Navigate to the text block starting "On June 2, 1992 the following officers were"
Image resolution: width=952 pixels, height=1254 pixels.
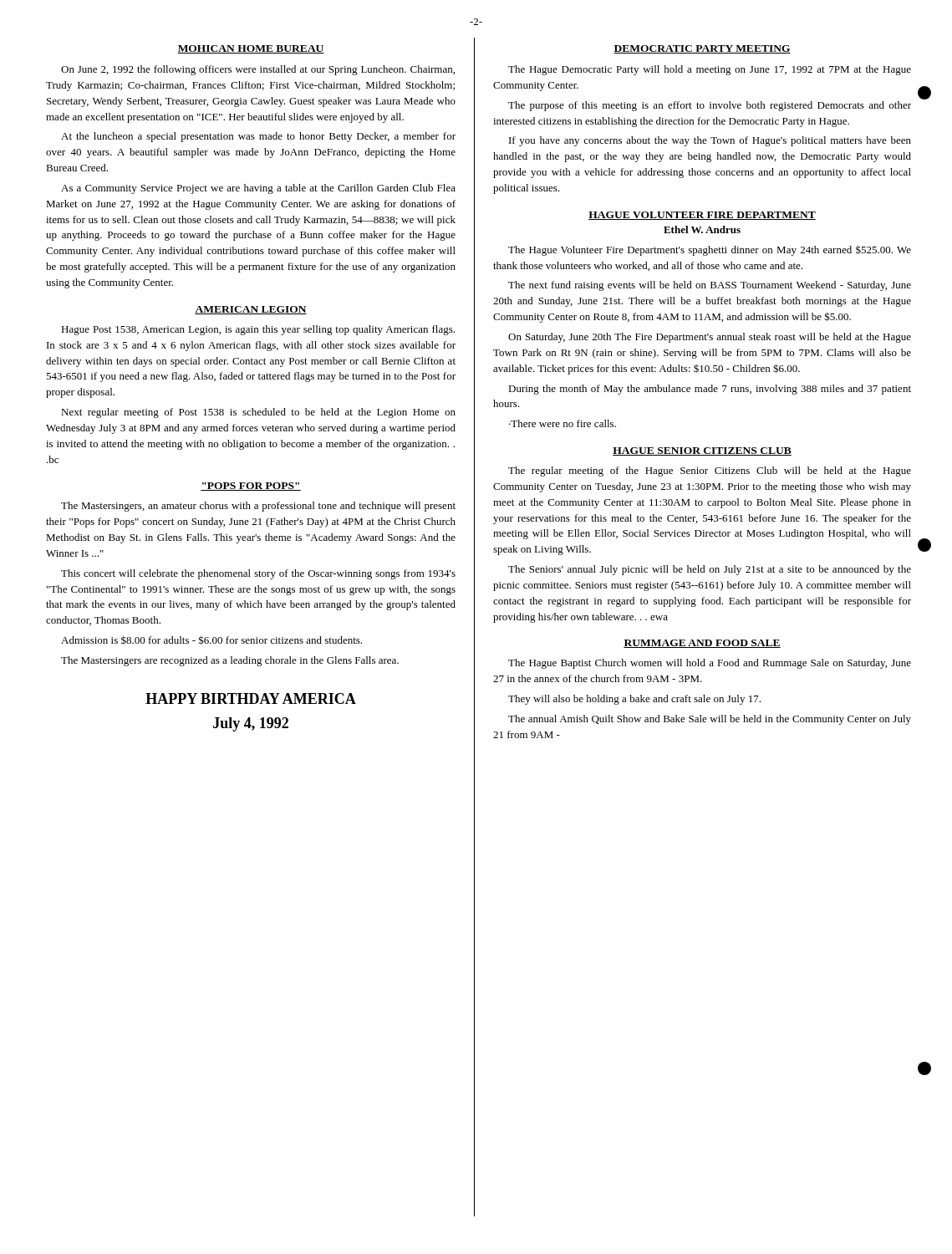251,176
